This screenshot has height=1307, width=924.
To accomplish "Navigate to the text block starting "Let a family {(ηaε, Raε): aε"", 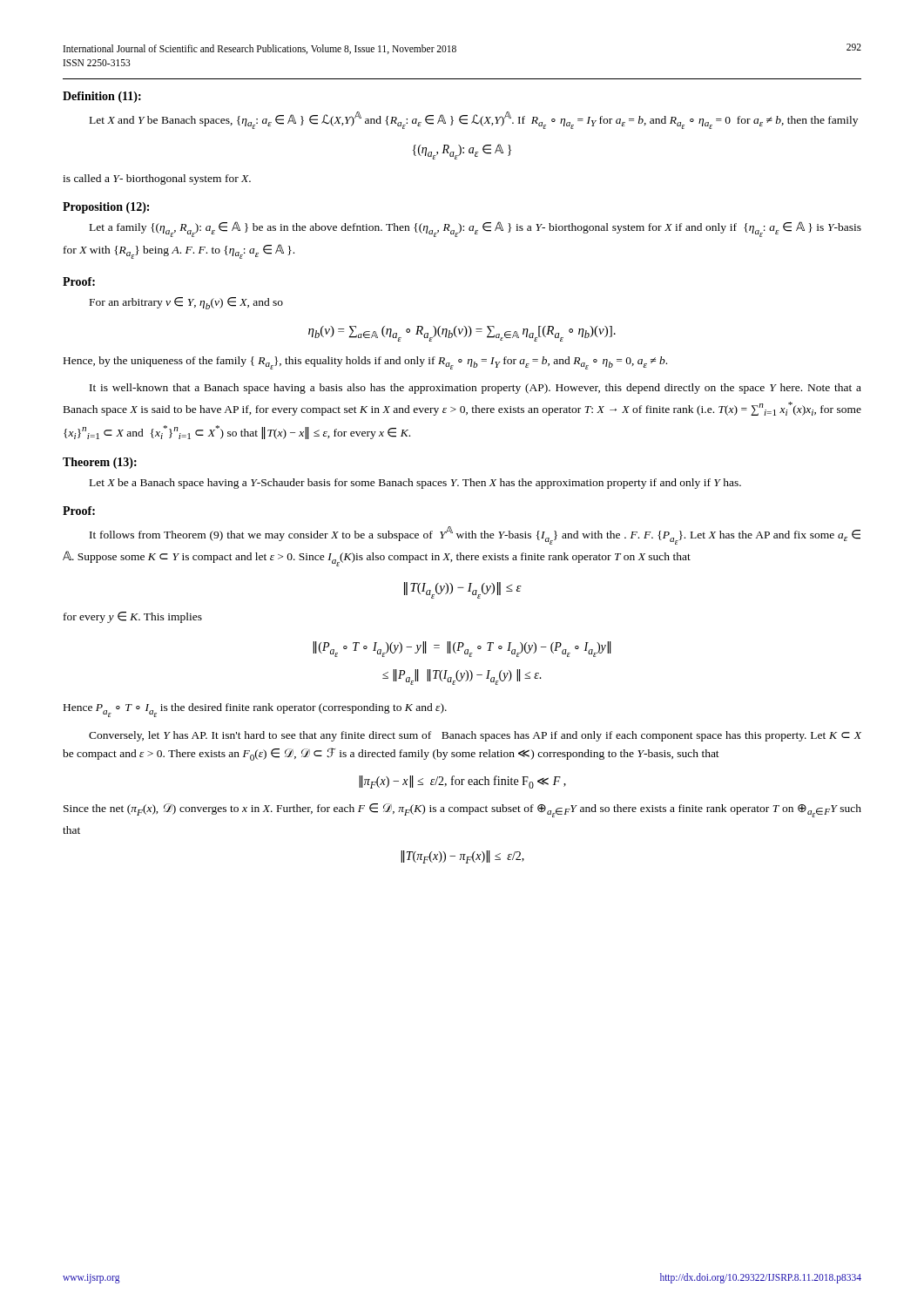I will 462,241.
